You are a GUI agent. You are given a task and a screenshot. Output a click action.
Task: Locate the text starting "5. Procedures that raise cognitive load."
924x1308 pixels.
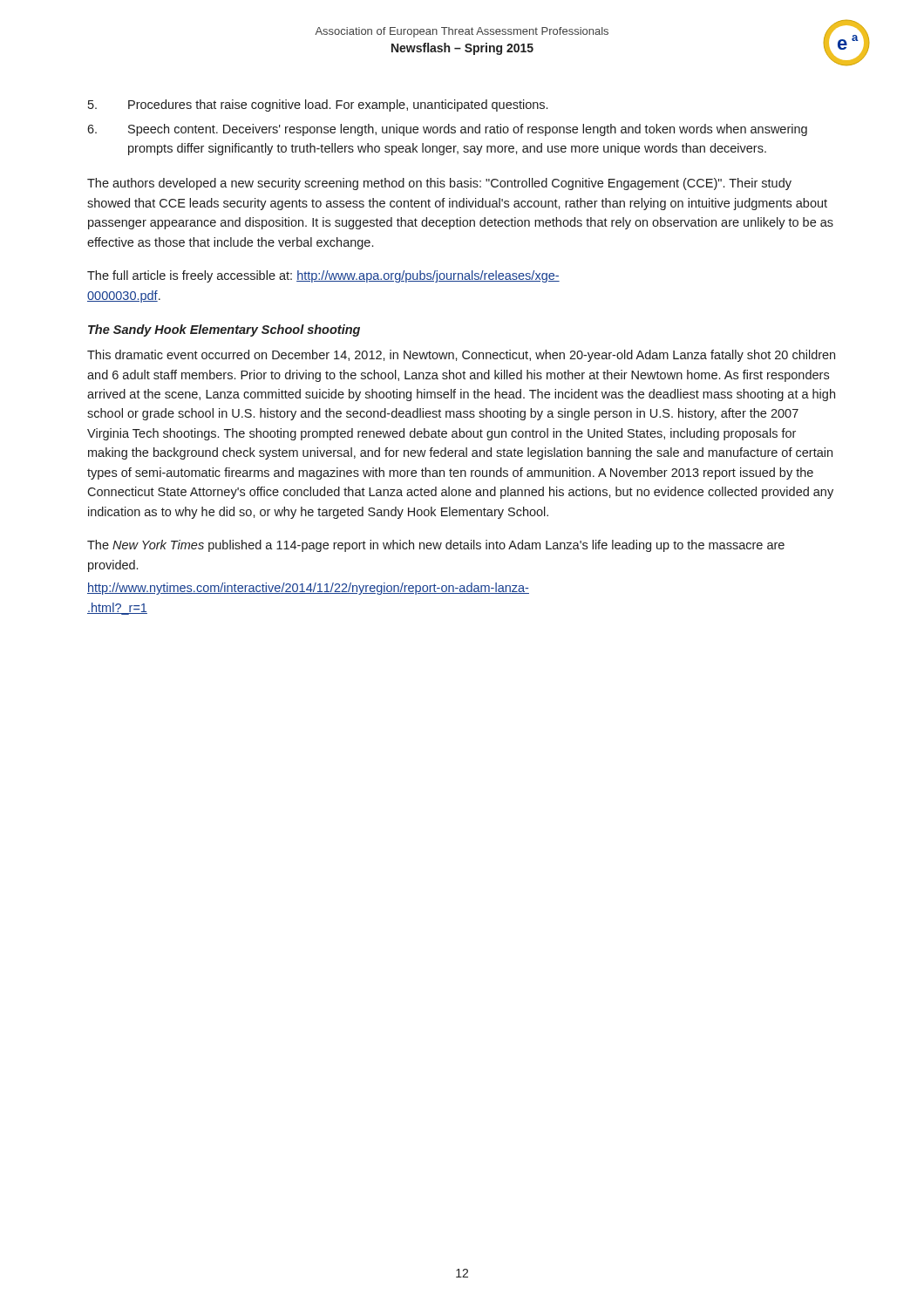pyautogui.click(x=462, y=105)
